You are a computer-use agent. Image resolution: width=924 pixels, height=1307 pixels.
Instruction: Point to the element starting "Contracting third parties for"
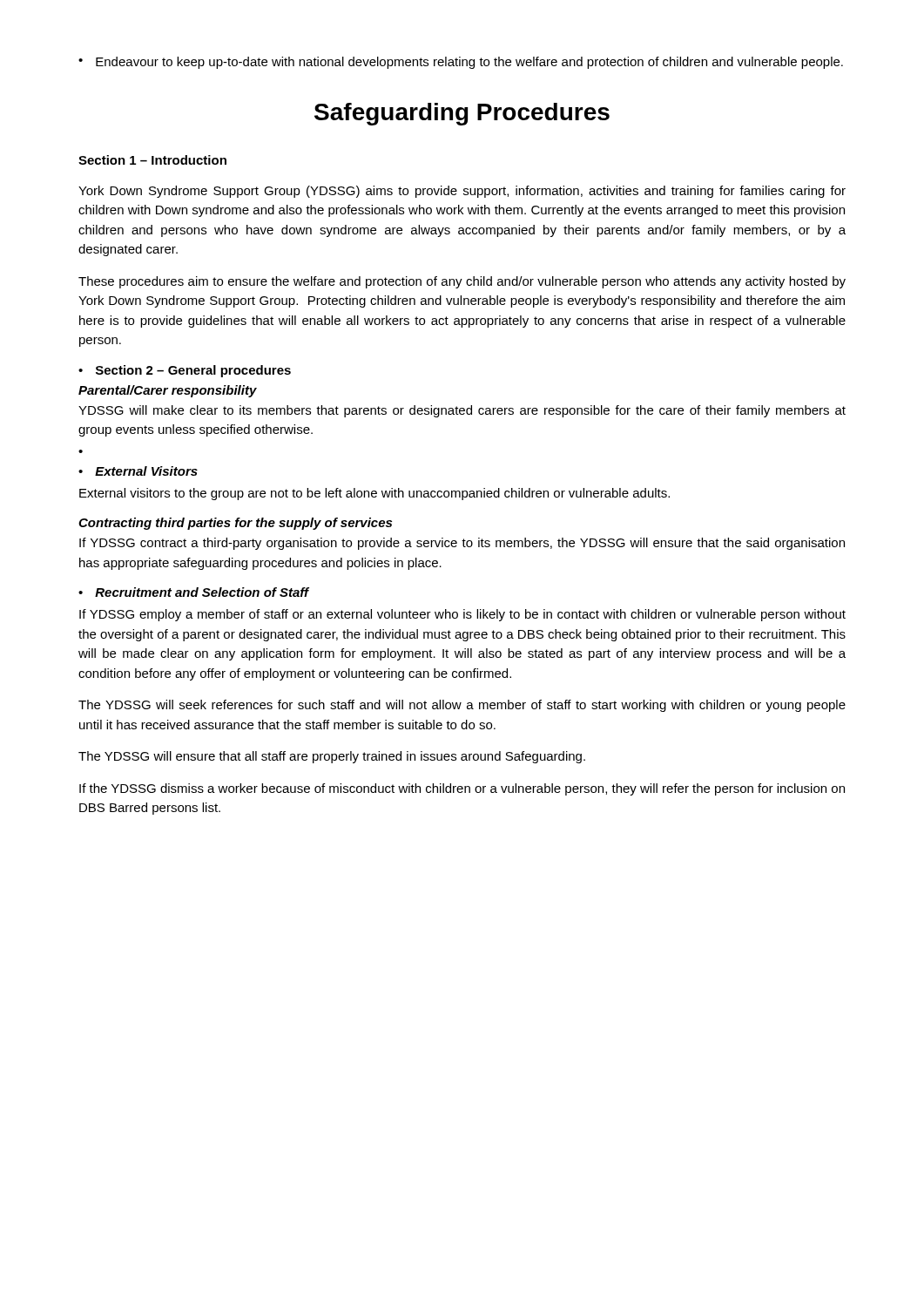pos(236,522)
